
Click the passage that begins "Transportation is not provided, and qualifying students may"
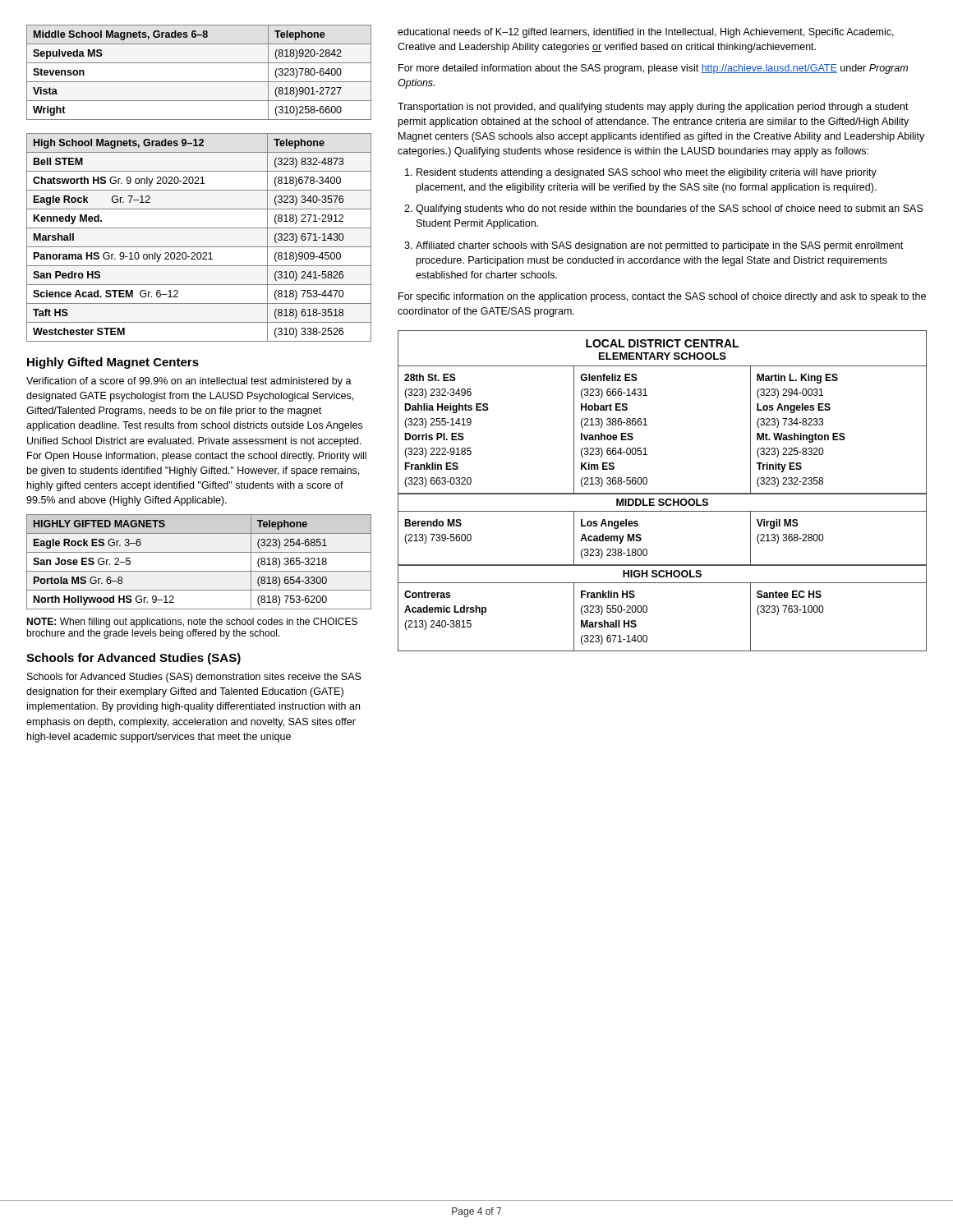[661, 129]
